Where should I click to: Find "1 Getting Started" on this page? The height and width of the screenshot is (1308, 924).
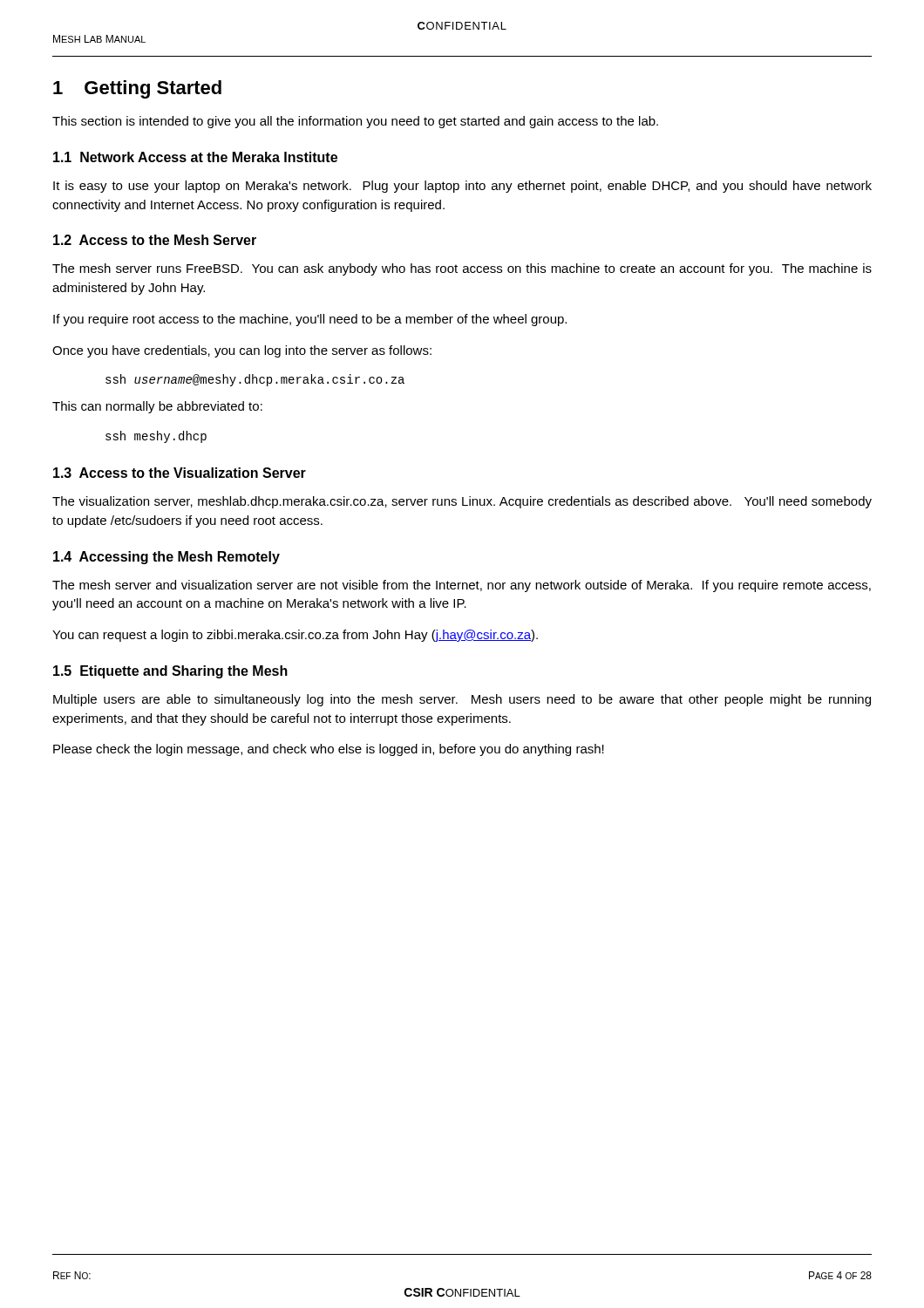(137, 89)
